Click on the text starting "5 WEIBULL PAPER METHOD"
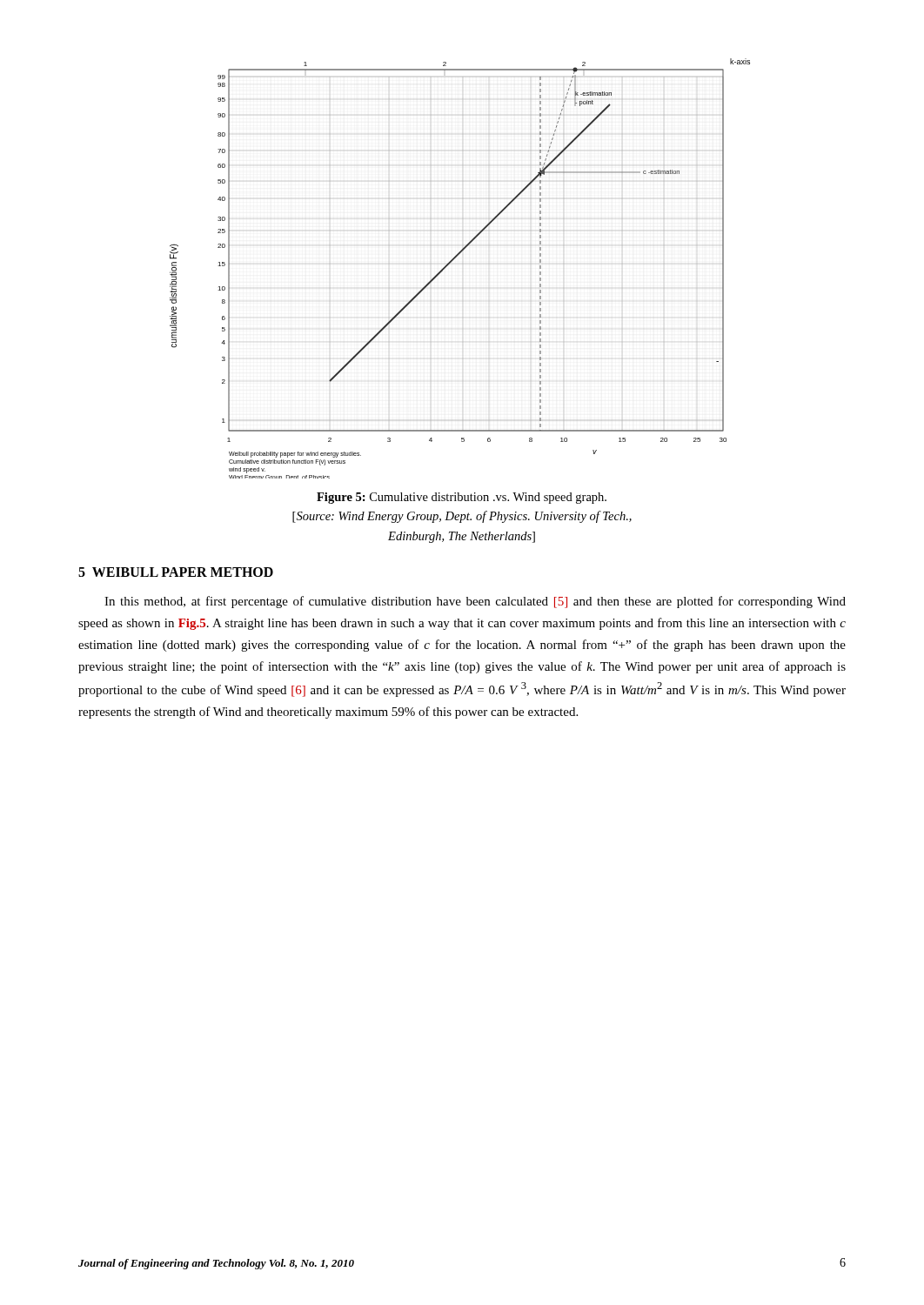This screenshot has width=924, height=1305. (x=176, y=572)
